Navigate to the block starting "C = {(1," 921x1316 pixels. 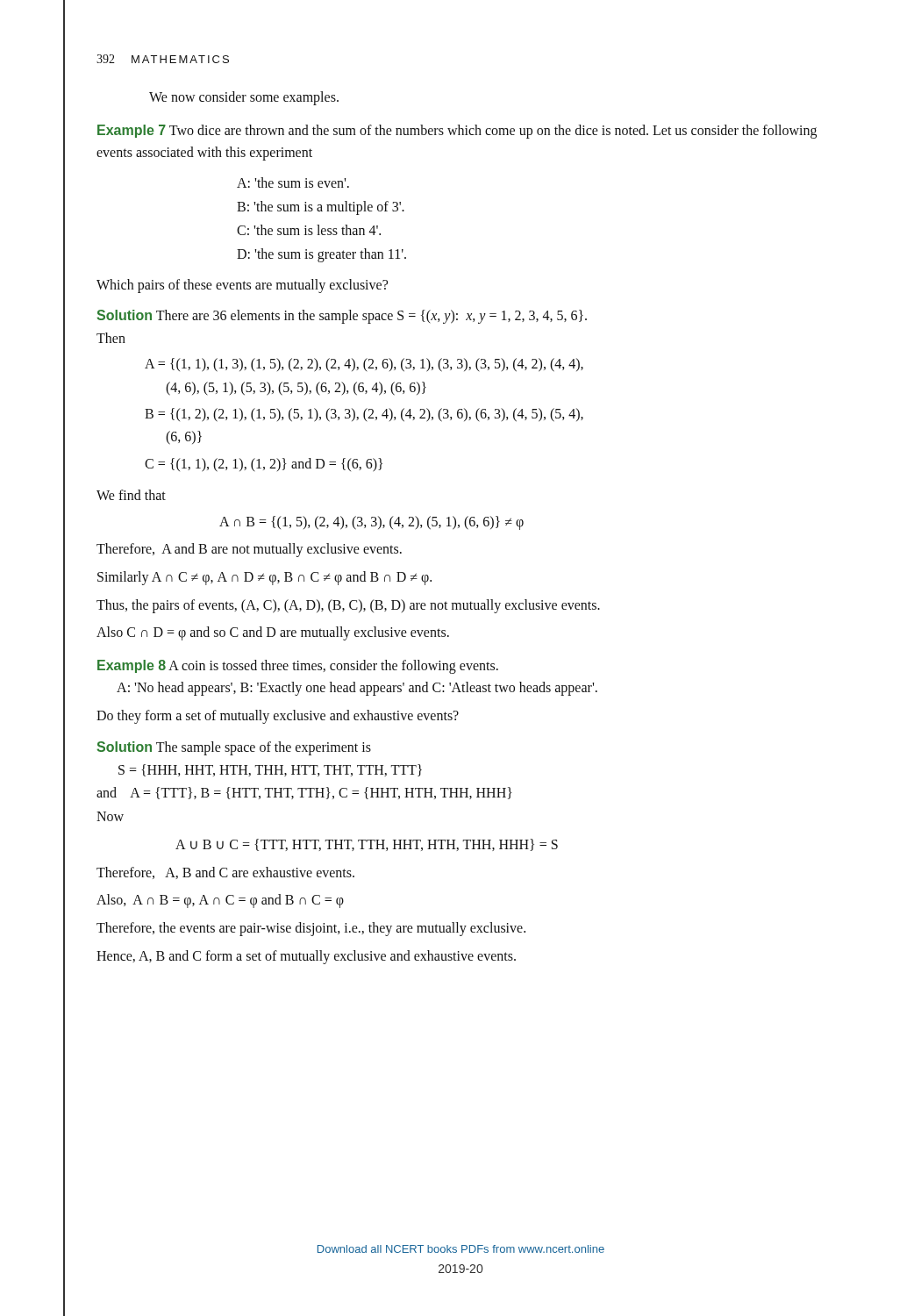click(264, 464)
